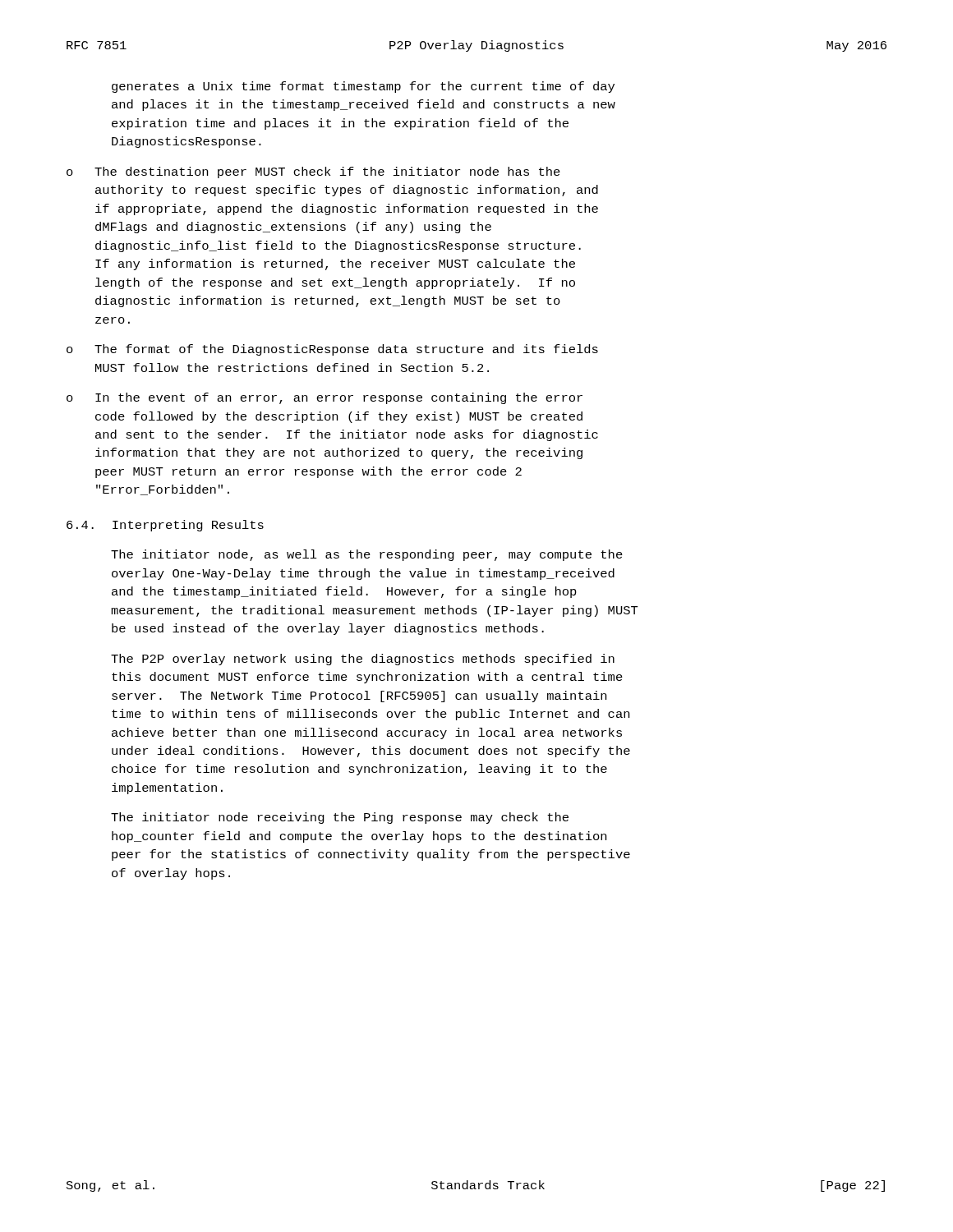953x1232 pixels.
Task: Navigate to the element starting "The P2P overlay network using the diagnostics"
Action: coord(371,724)
